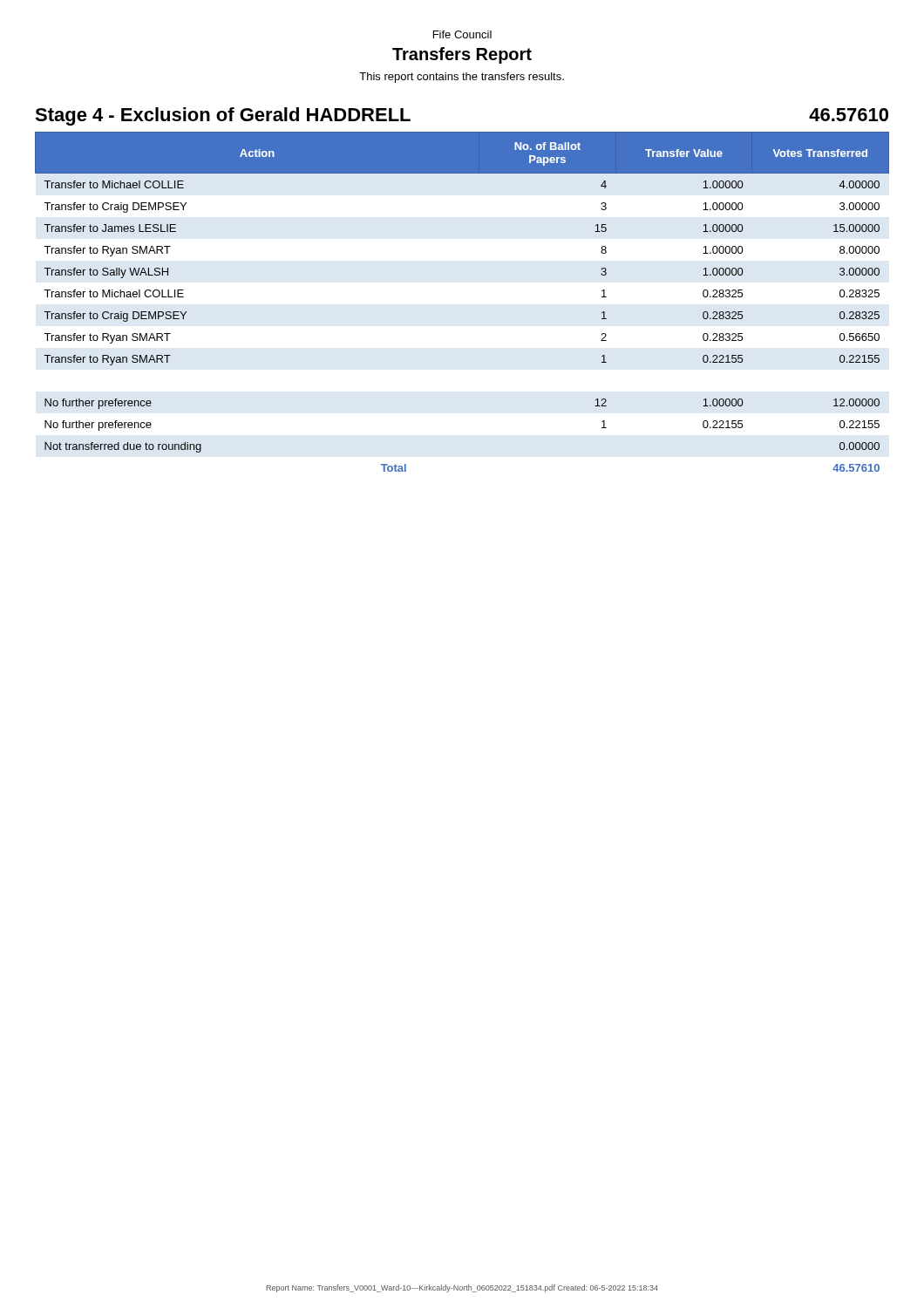Find the table
This screenshot has width=924, height=1308.
[x=462, y=305]
